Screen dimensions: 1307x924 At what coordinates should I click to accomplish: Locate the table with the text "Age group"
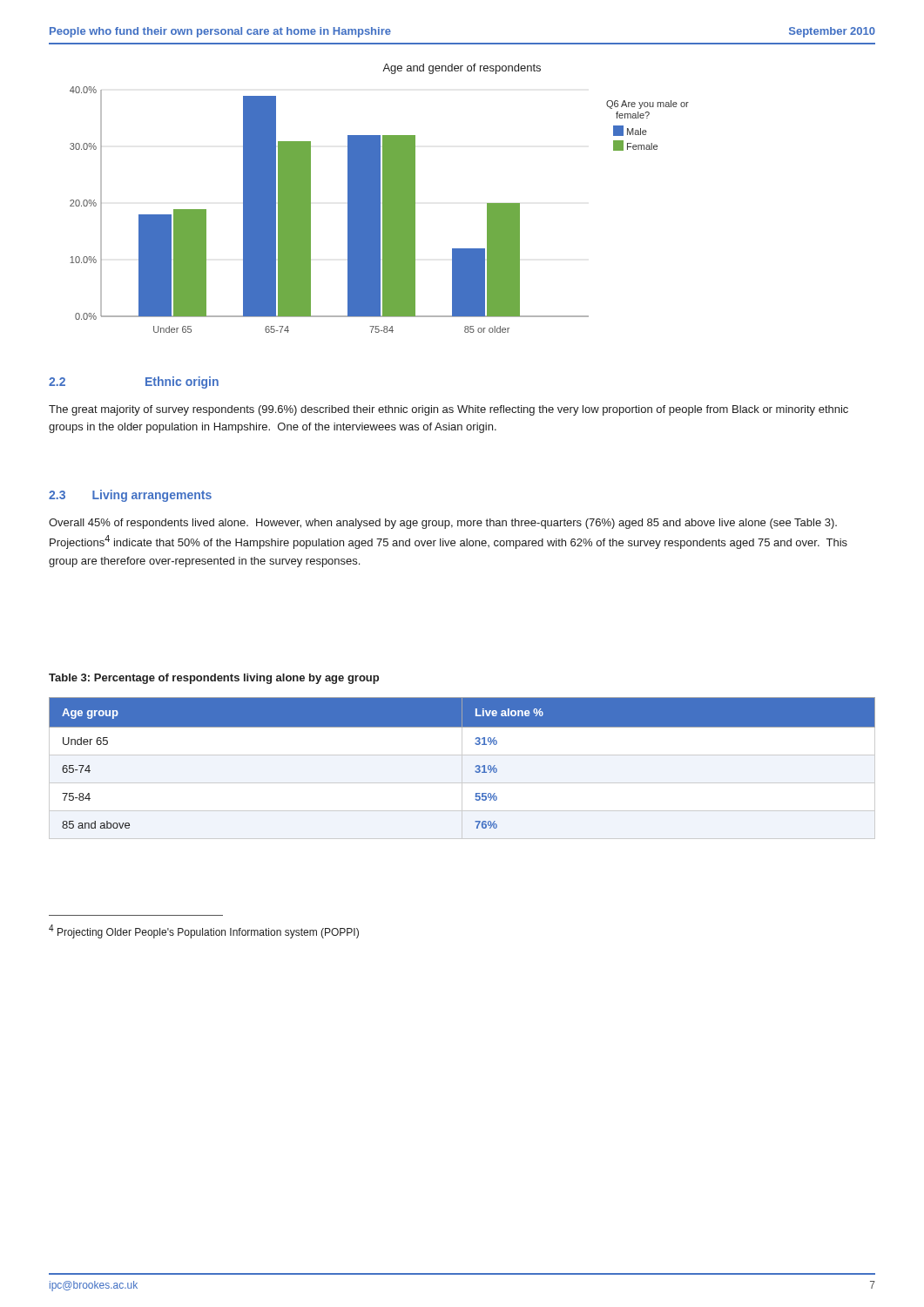pos(462,768)
